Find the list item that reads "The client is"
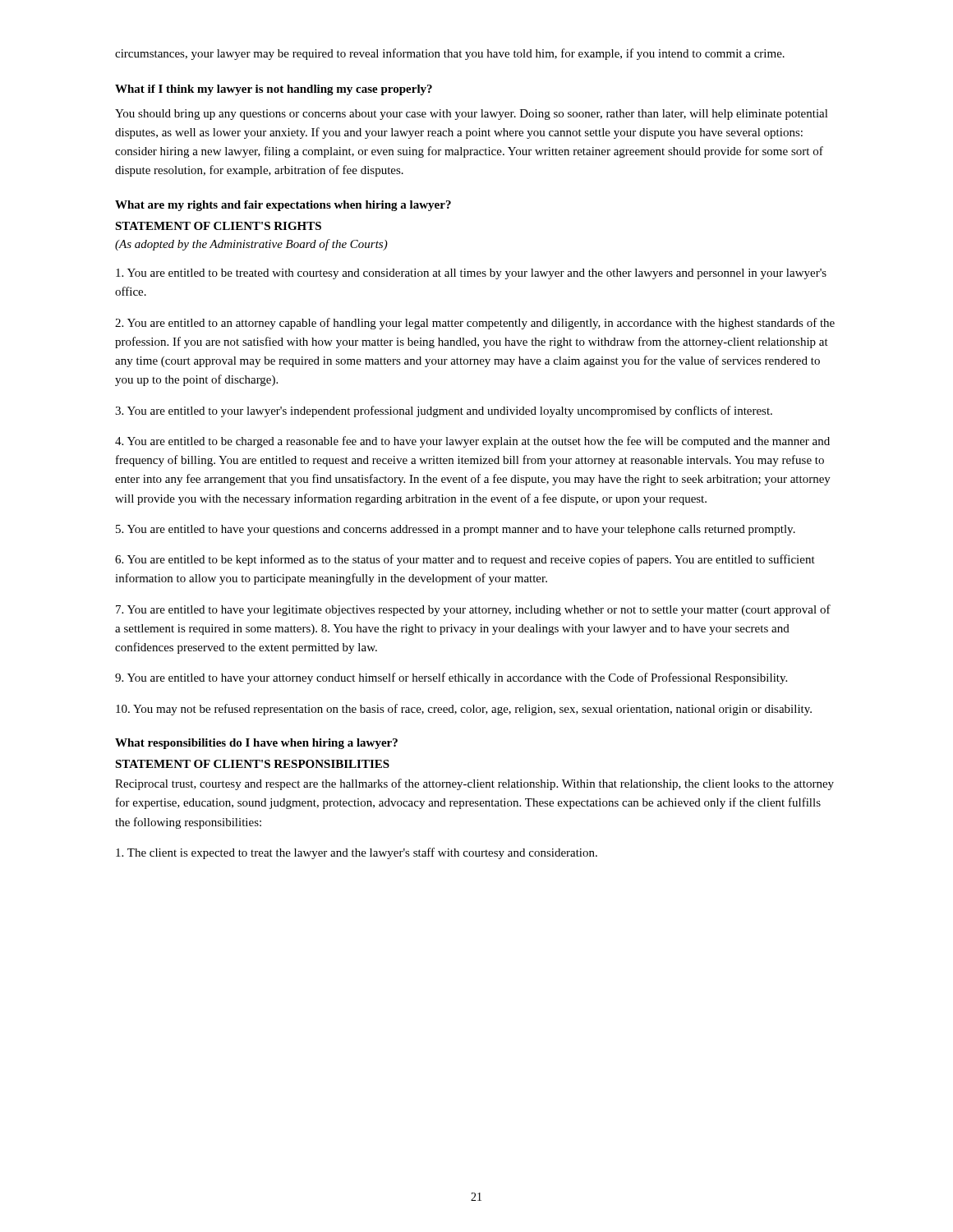This screenshot has width=953, height=1232. pyautogui.click(x=356, y=852)
